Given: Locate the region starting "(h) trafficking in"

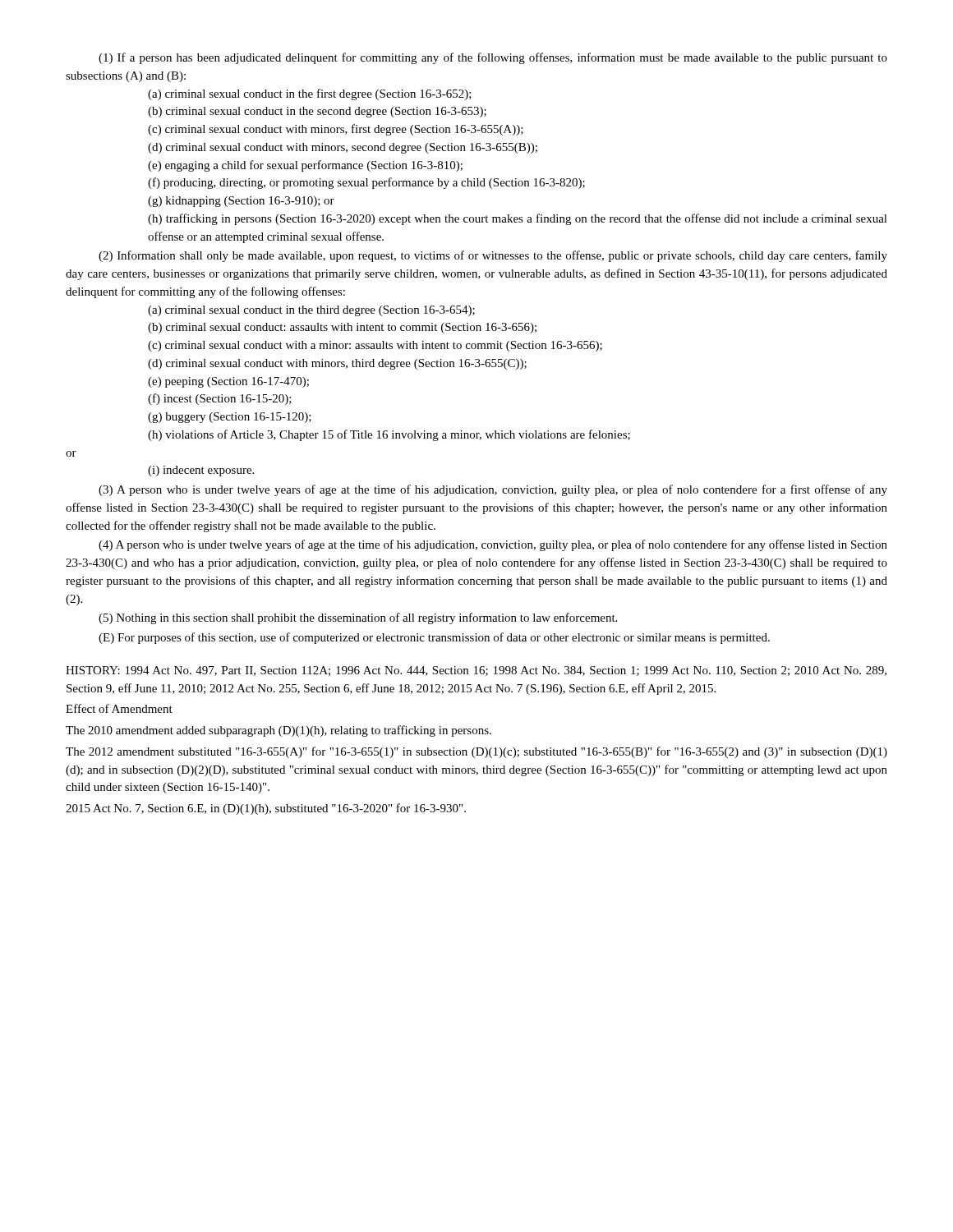Looking at the screenshot, I should click(x=518, y=228).
